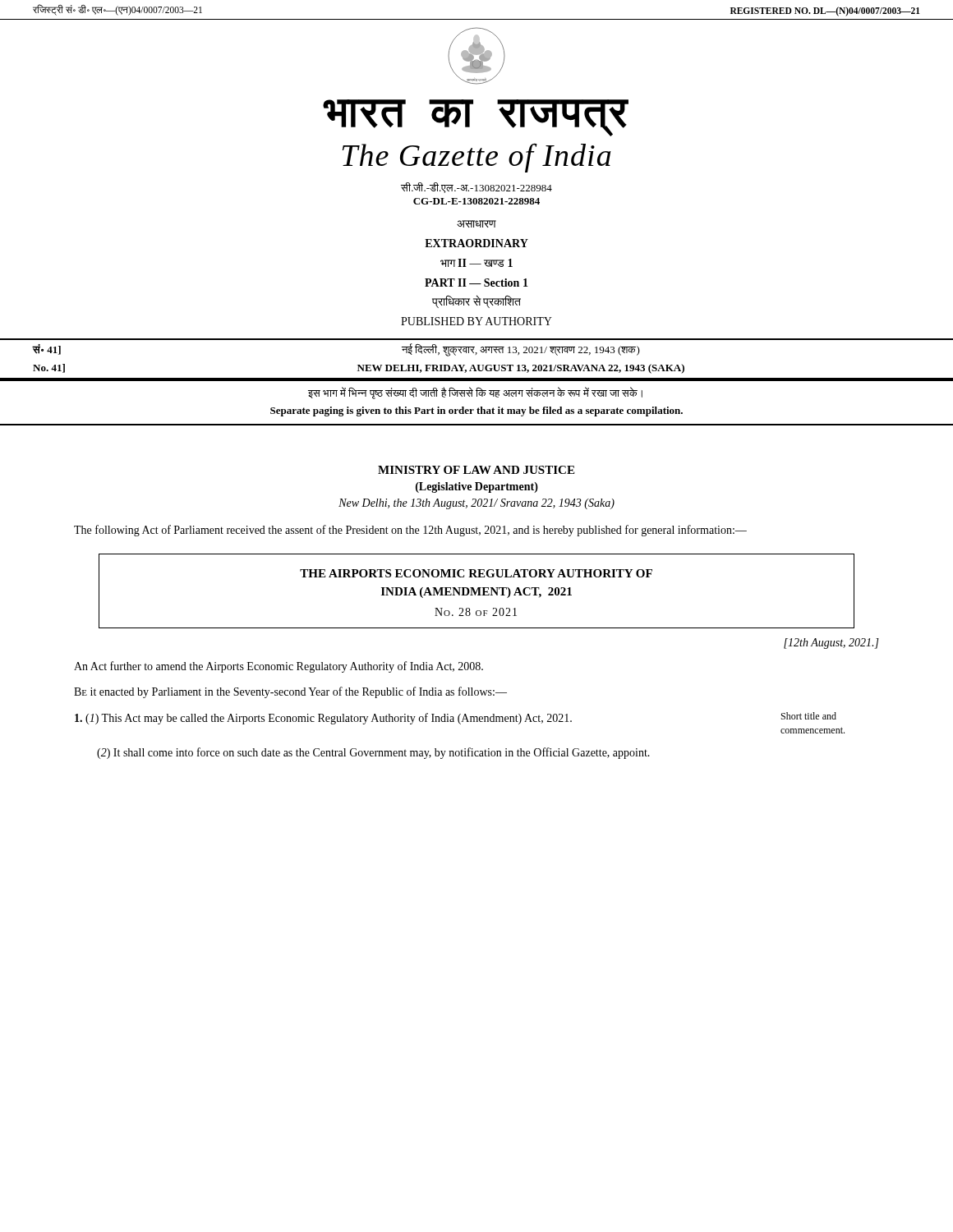
Task: Select the passage starting "(1) This Act may be called the"
Action: pos(323,718)
